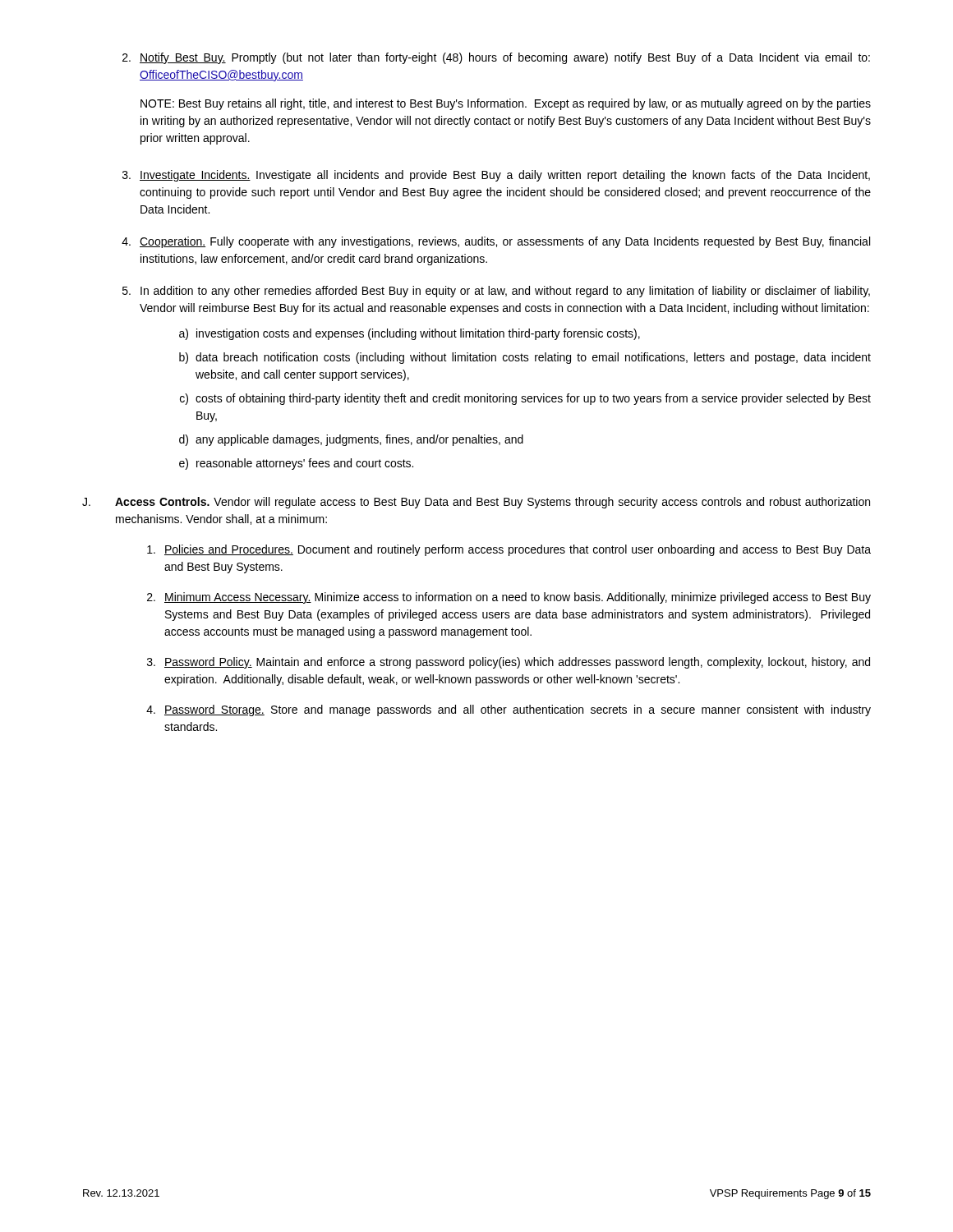
Task: Point to the block starting "e) reasonable attorneys' fees"
Action: point(296,464)
